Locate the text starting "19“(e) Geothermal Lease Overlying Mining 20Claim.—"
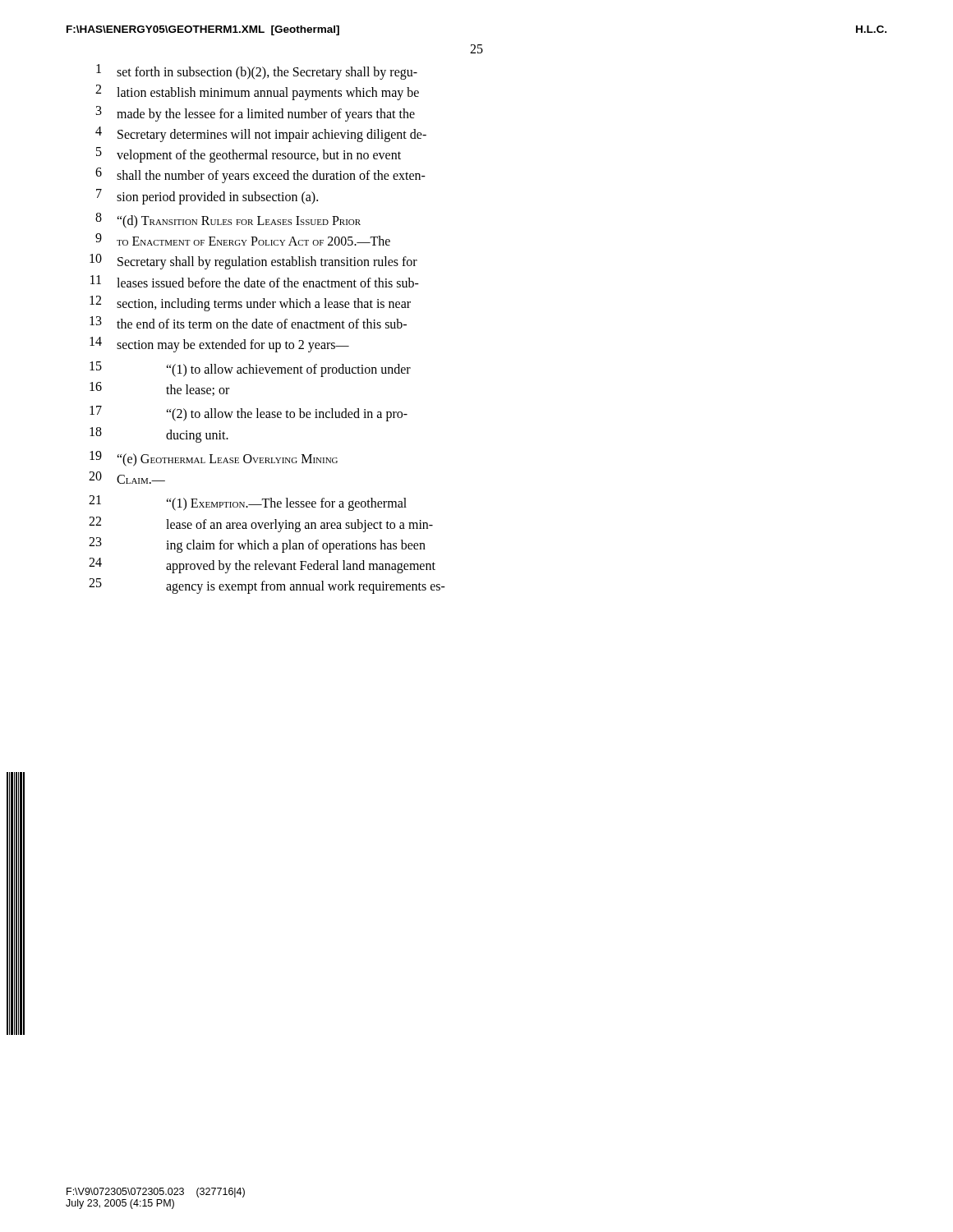Image resolution: width=953 pixels, height=1232 pixels. pyautogui.click(x=214, y=459)
